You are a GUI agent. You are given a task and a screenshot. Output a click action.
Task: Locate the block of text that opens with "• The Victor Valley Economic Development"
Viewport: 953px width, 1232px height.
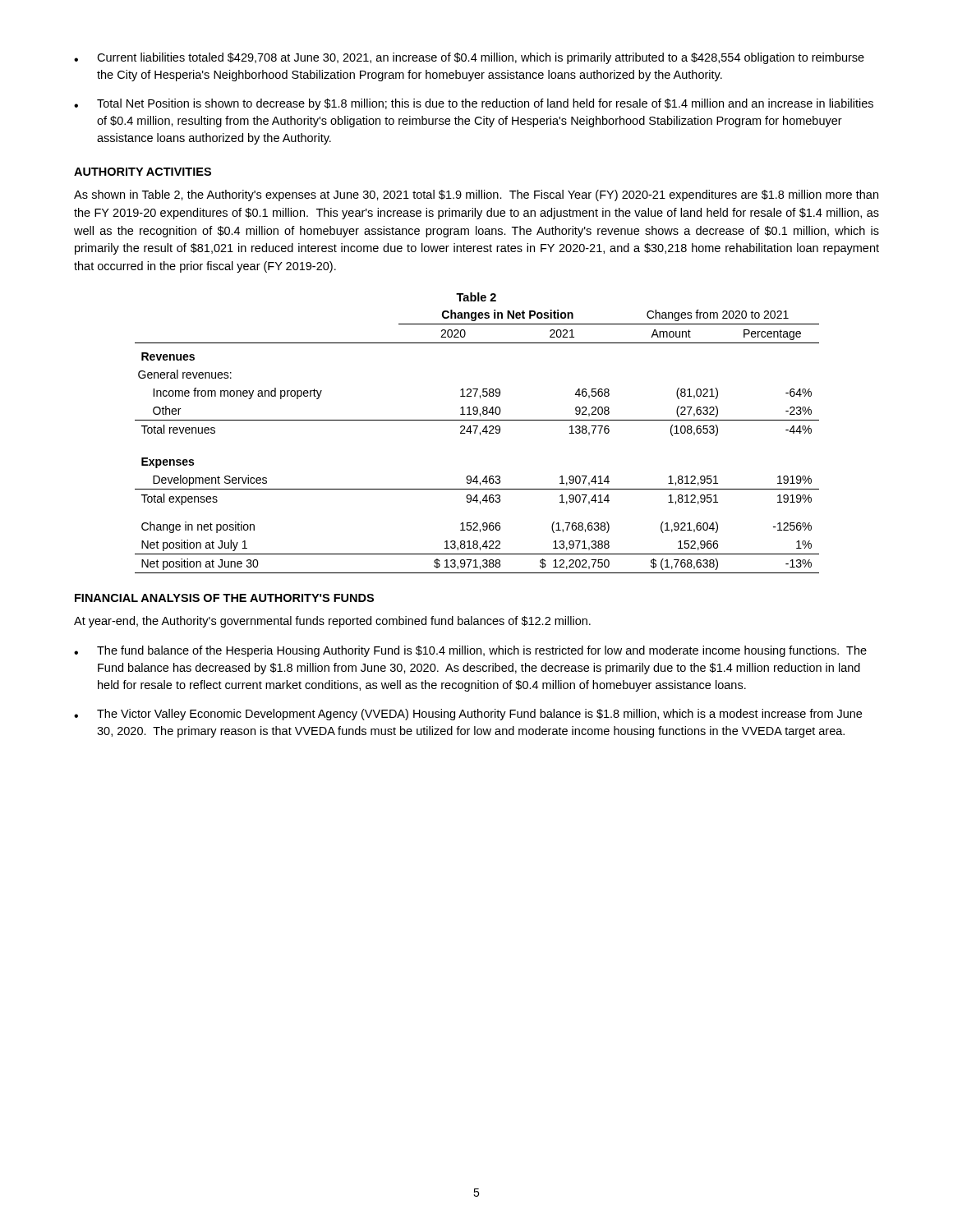tap(476, 722)
